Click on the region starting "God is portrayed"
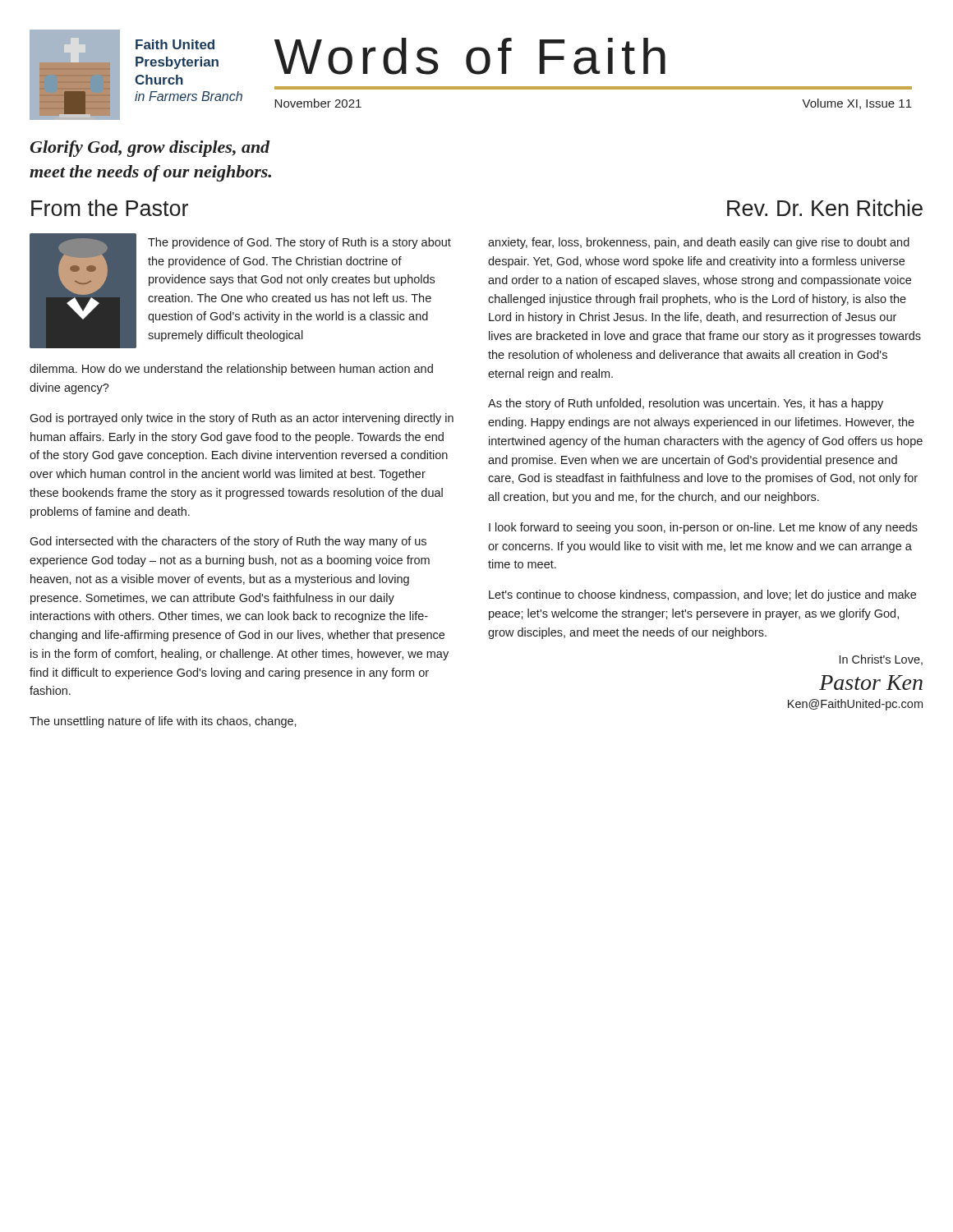953x1232 pixels. coord(242,465)
